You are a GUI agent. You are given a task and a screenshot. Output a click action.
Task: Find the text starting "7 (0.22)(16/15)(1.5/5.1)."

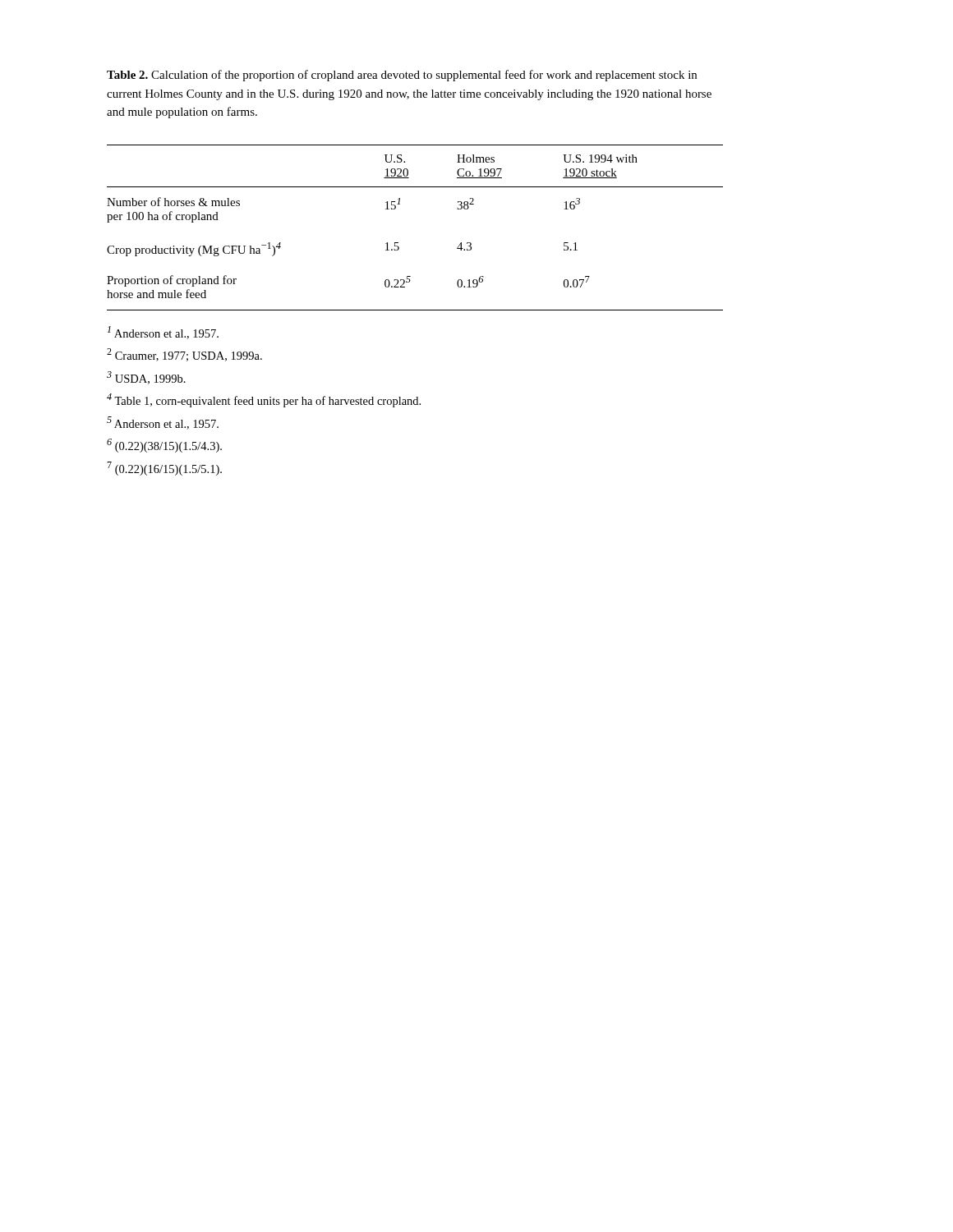[x=165, y=467]
